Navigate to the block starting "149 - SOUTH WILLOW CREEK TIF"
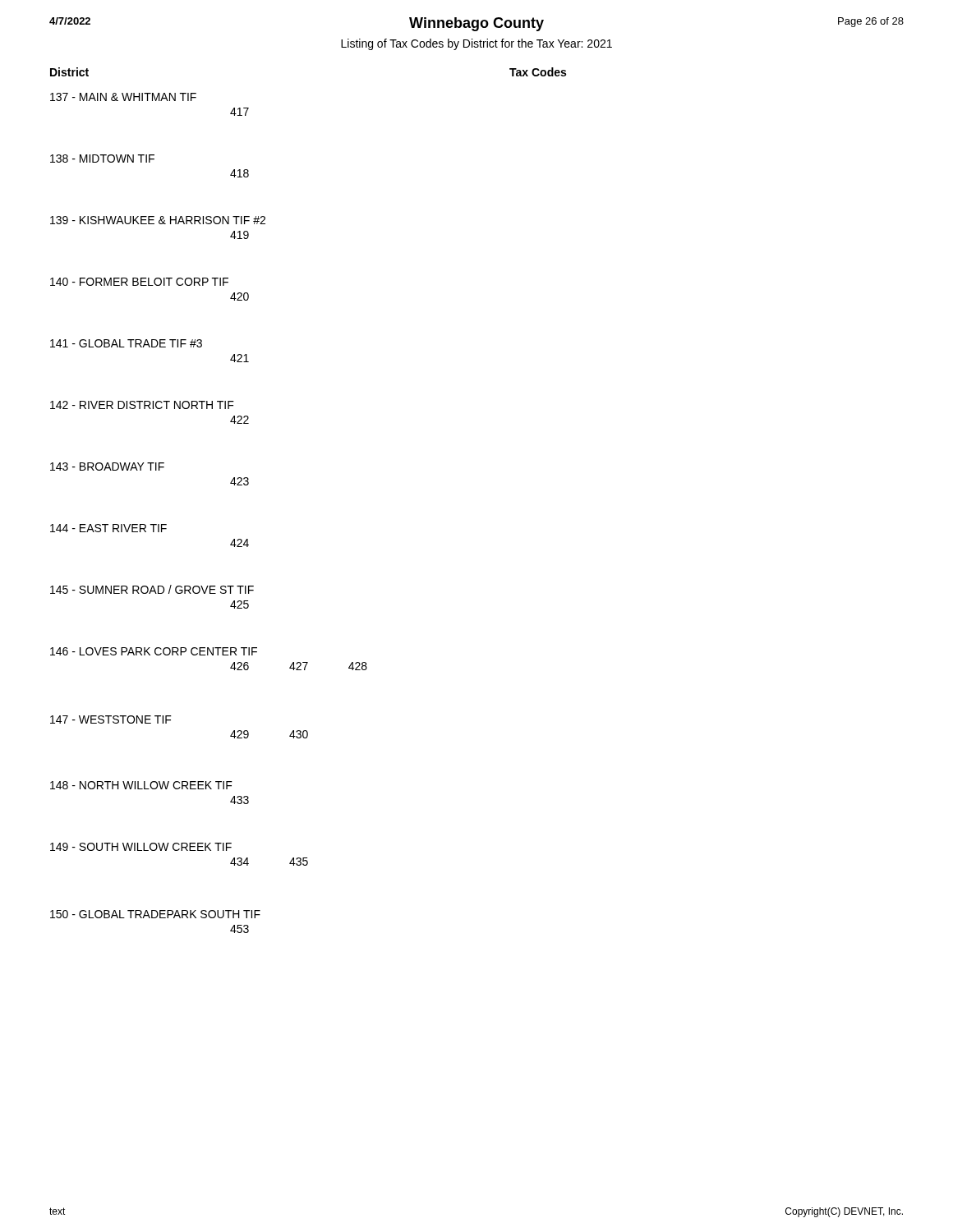953x1232 pixels. click(141, 847)
